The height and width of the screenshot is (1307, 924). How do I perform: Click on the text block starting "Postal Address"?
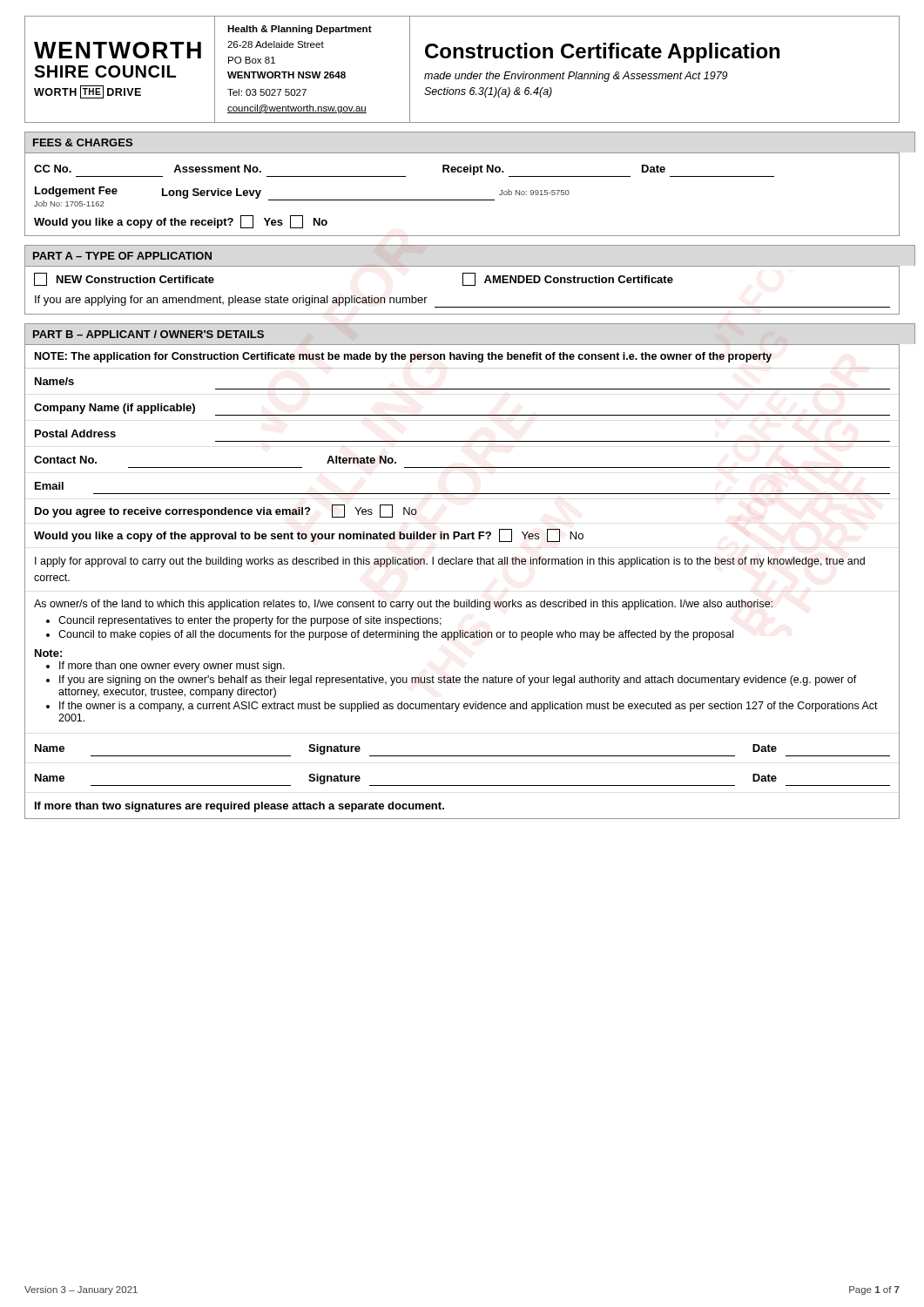[x=462, y=433]
